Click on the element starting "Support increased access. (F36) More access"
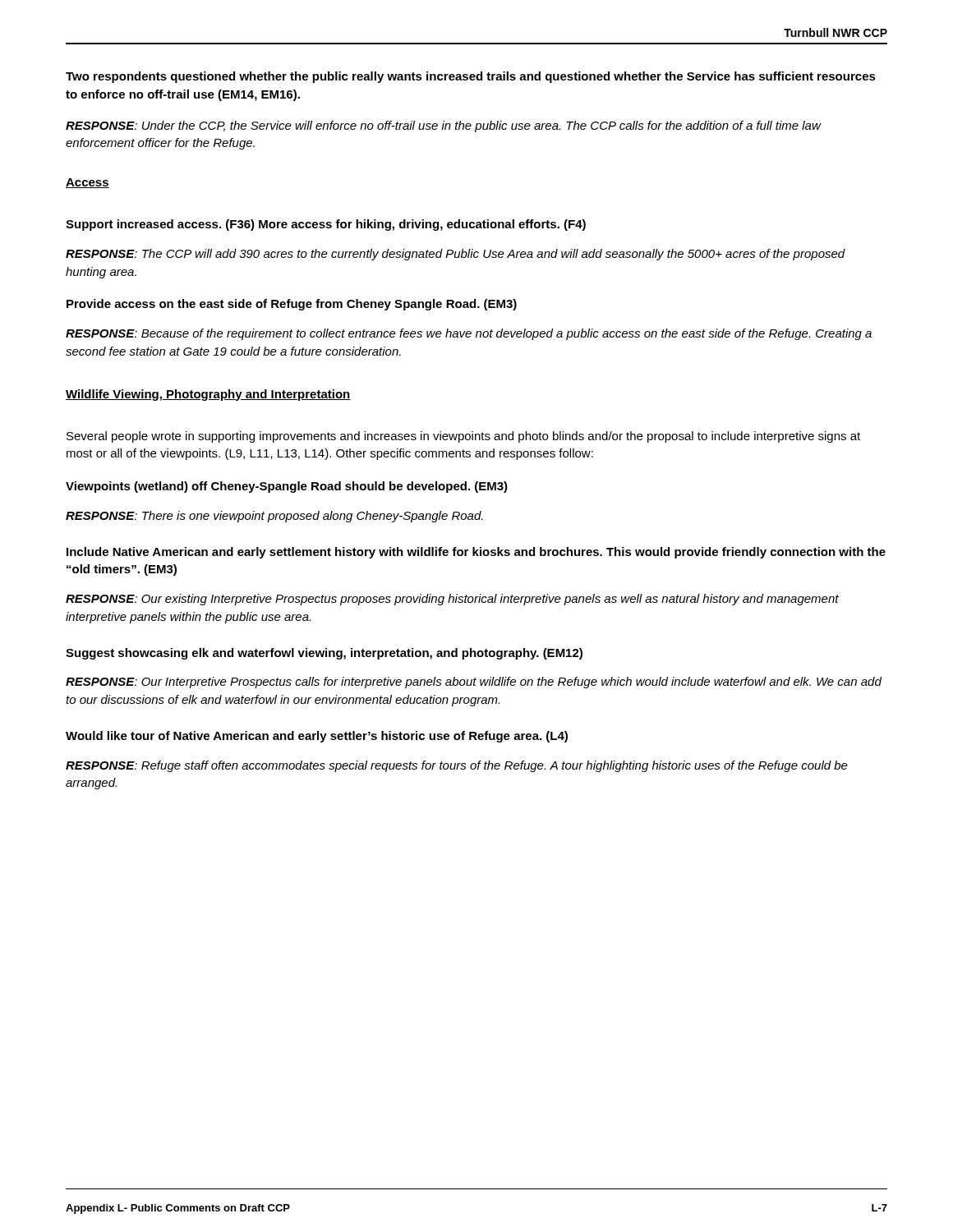 (x=326, y=224)
